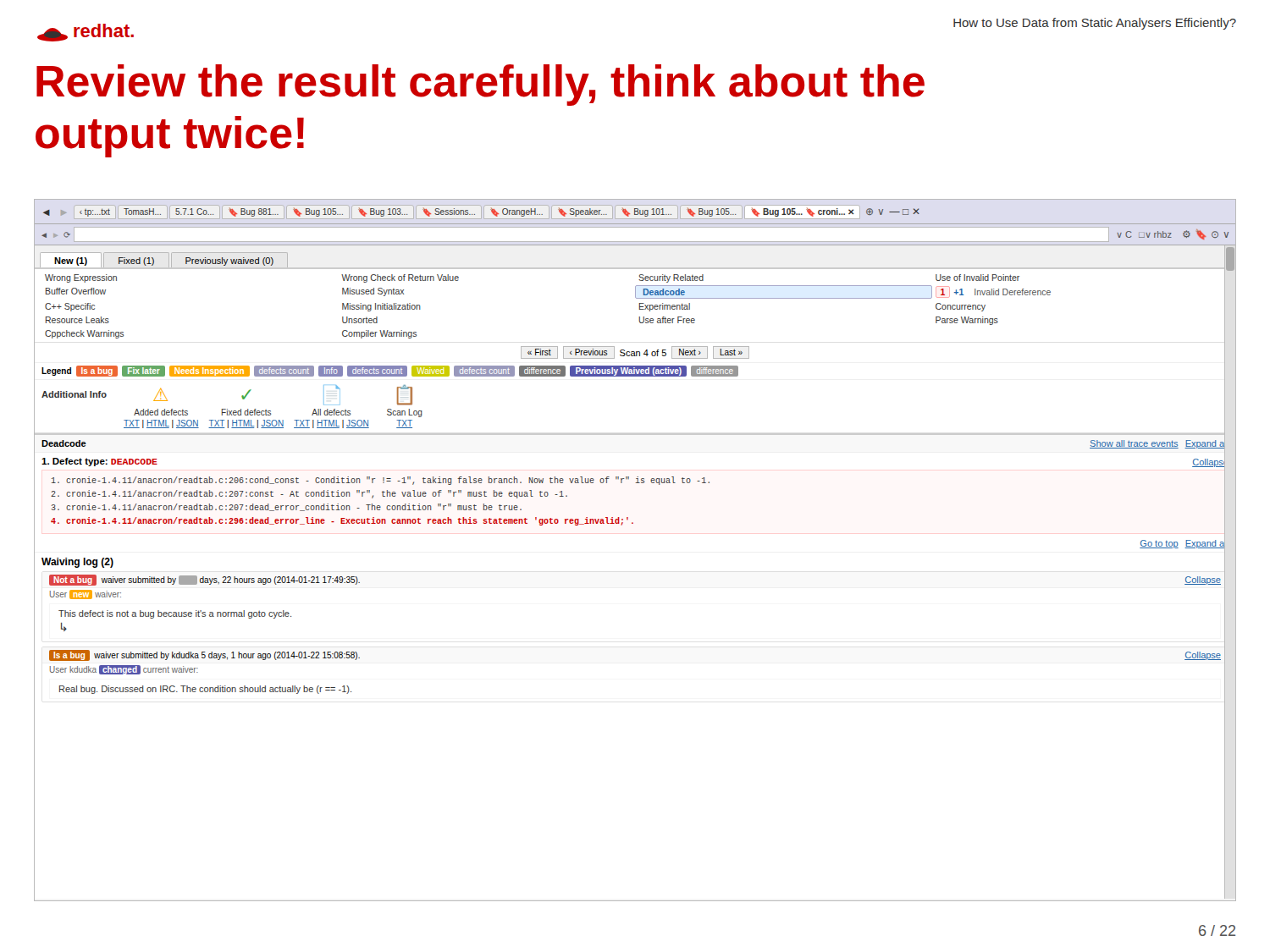Navigate to the region starting "Review the result carefully, think about"
The width and height of the screenshot is (1270, 952).
[x=635, y=108]
